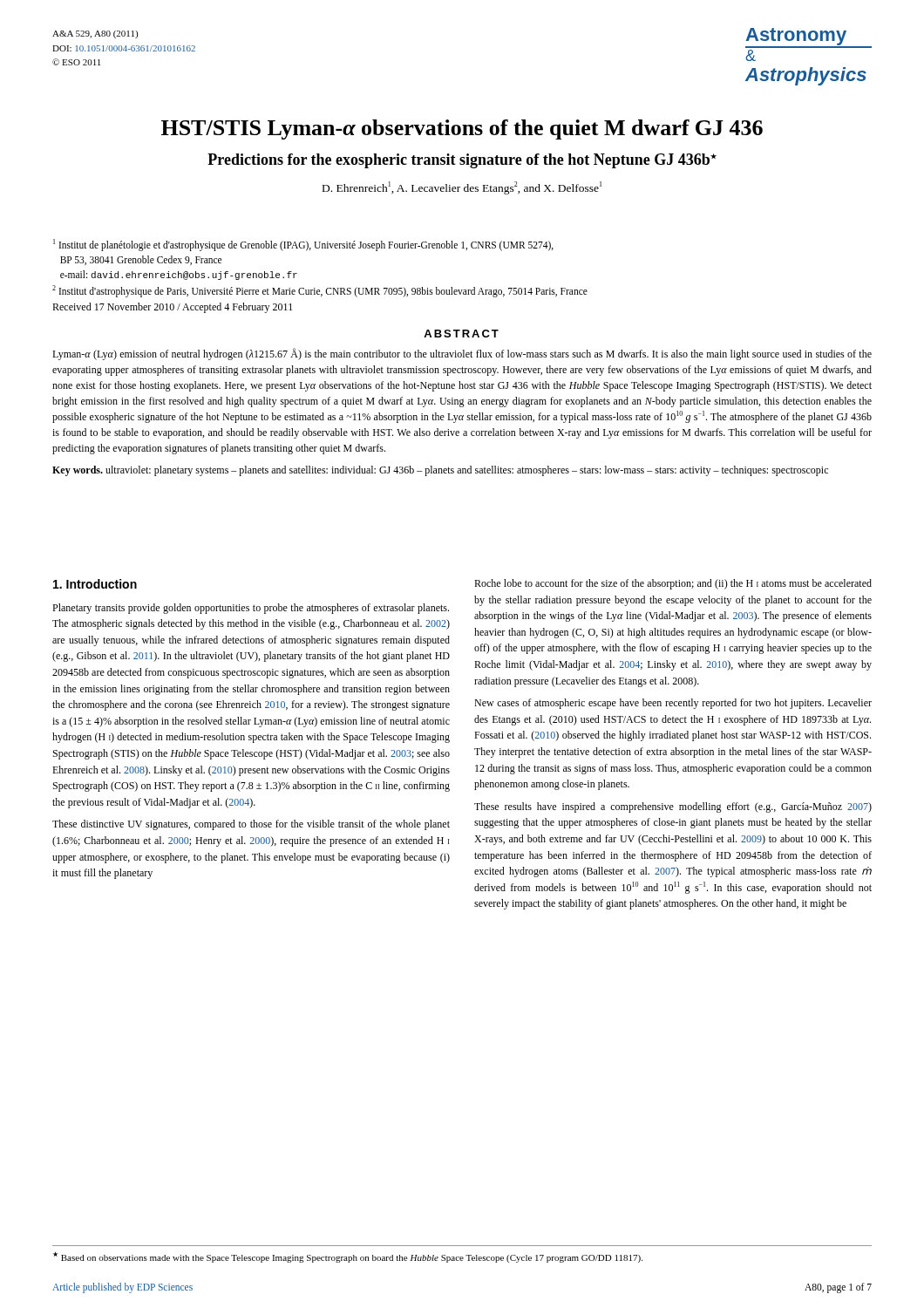This screenshot has height=1308, width=924.
Task: Click on the footnote with the text "★ Based on"
Action: [x=348, y=1257]
